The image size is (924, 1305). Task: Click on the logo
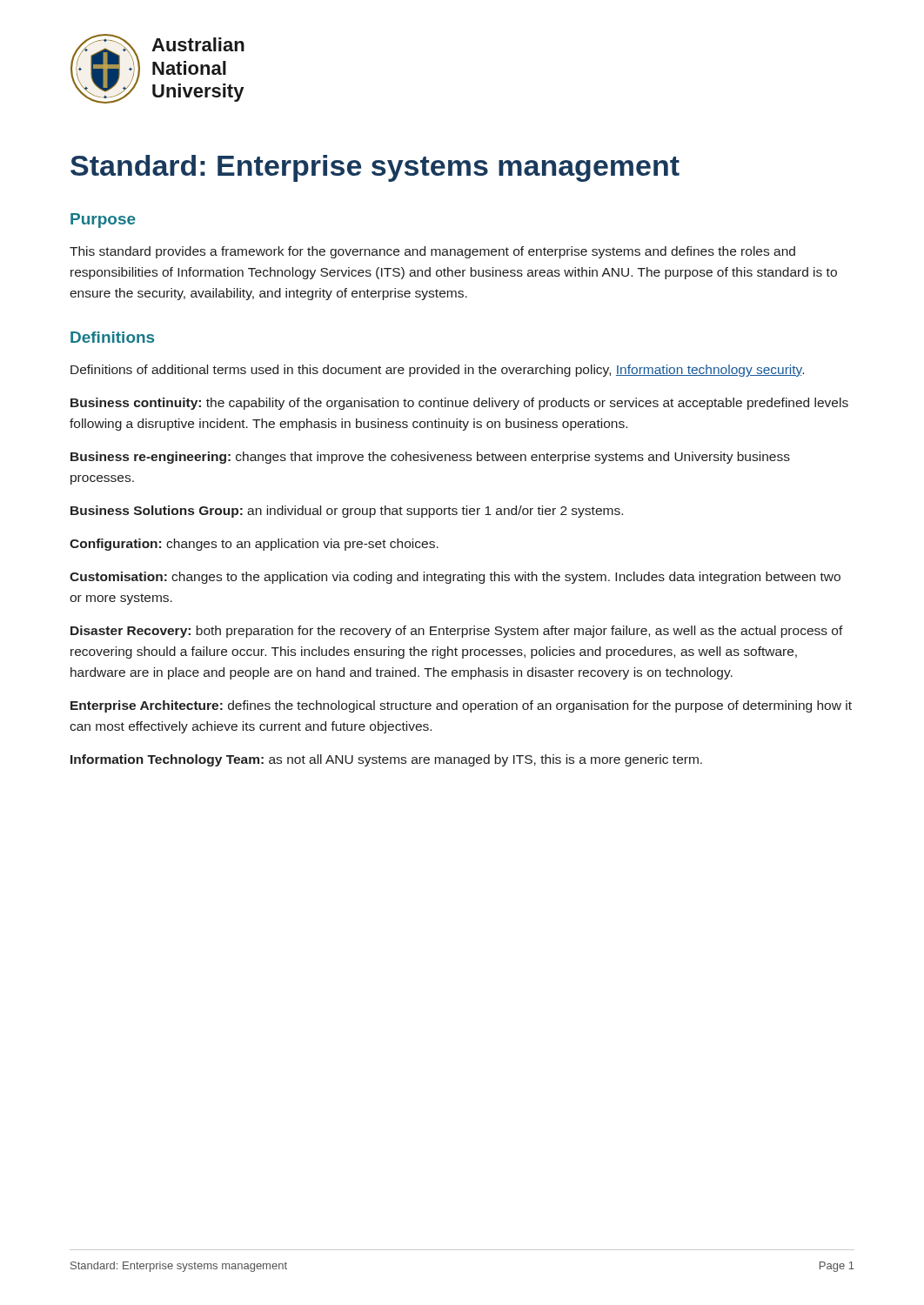tap(157, 69)
